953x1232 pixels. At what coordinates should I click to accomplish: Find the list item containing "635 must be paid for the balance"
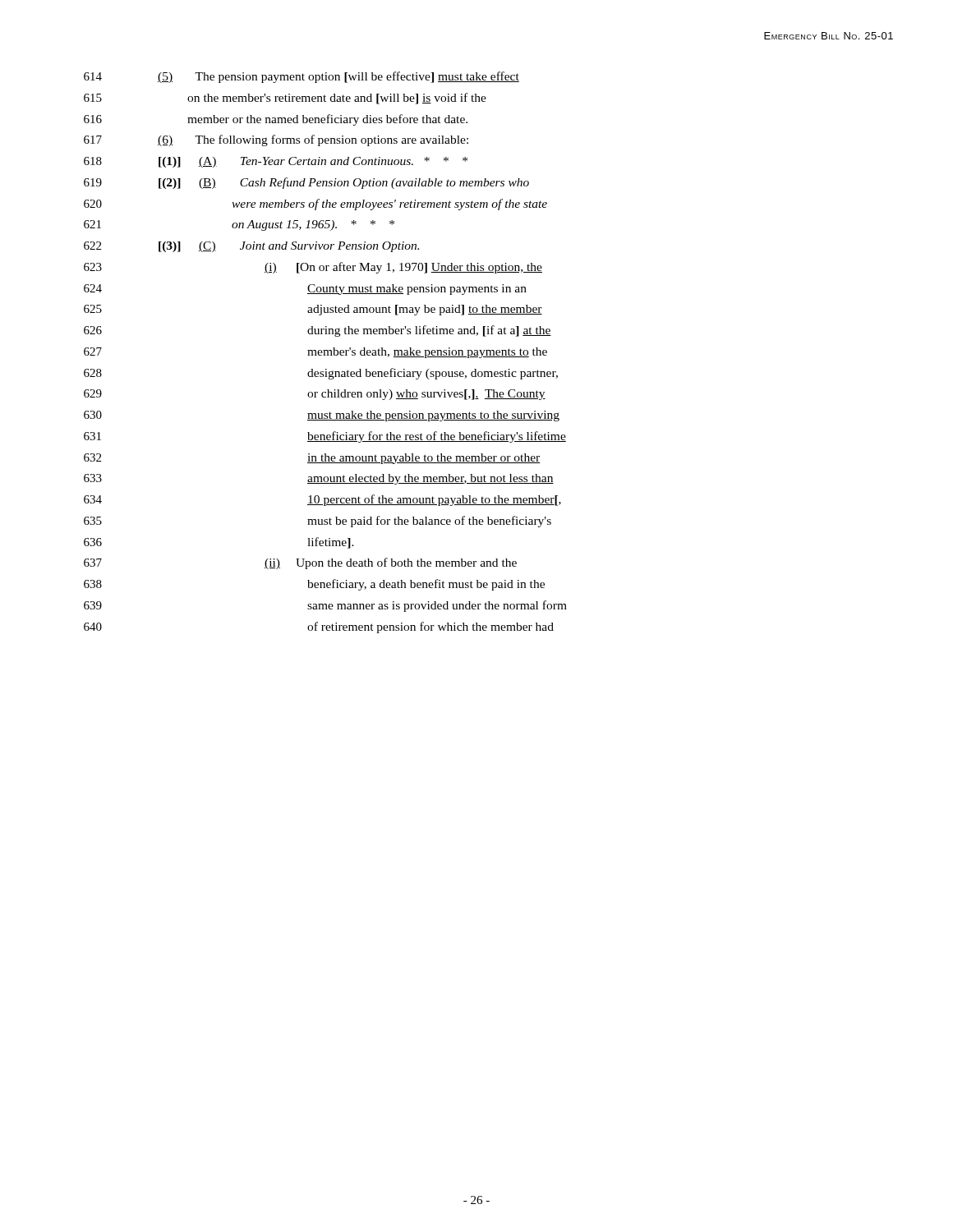tap(476, 520)
